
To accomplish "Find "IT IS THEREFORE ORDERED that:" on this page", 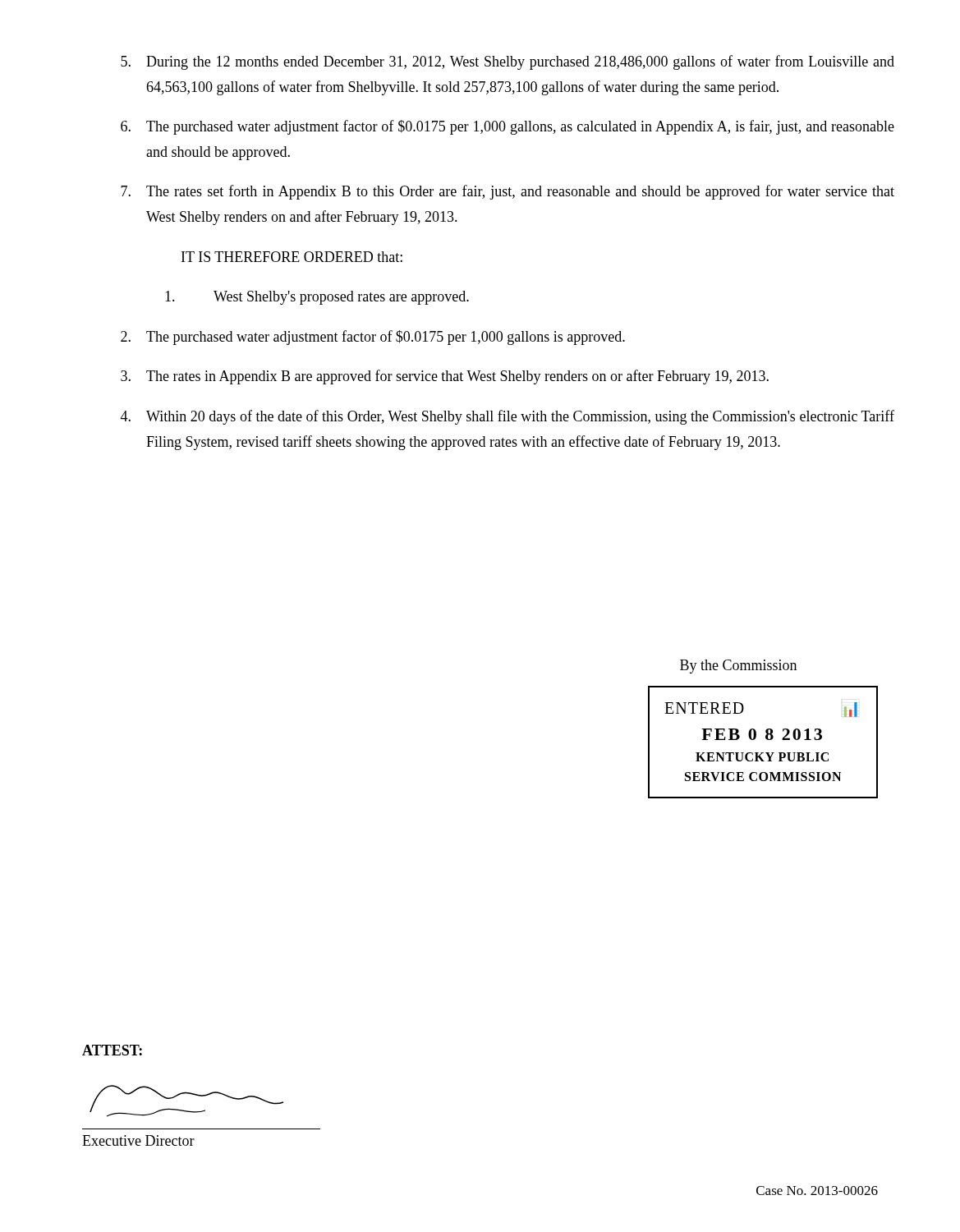I will pyautogui.click(x=292, y=257).
